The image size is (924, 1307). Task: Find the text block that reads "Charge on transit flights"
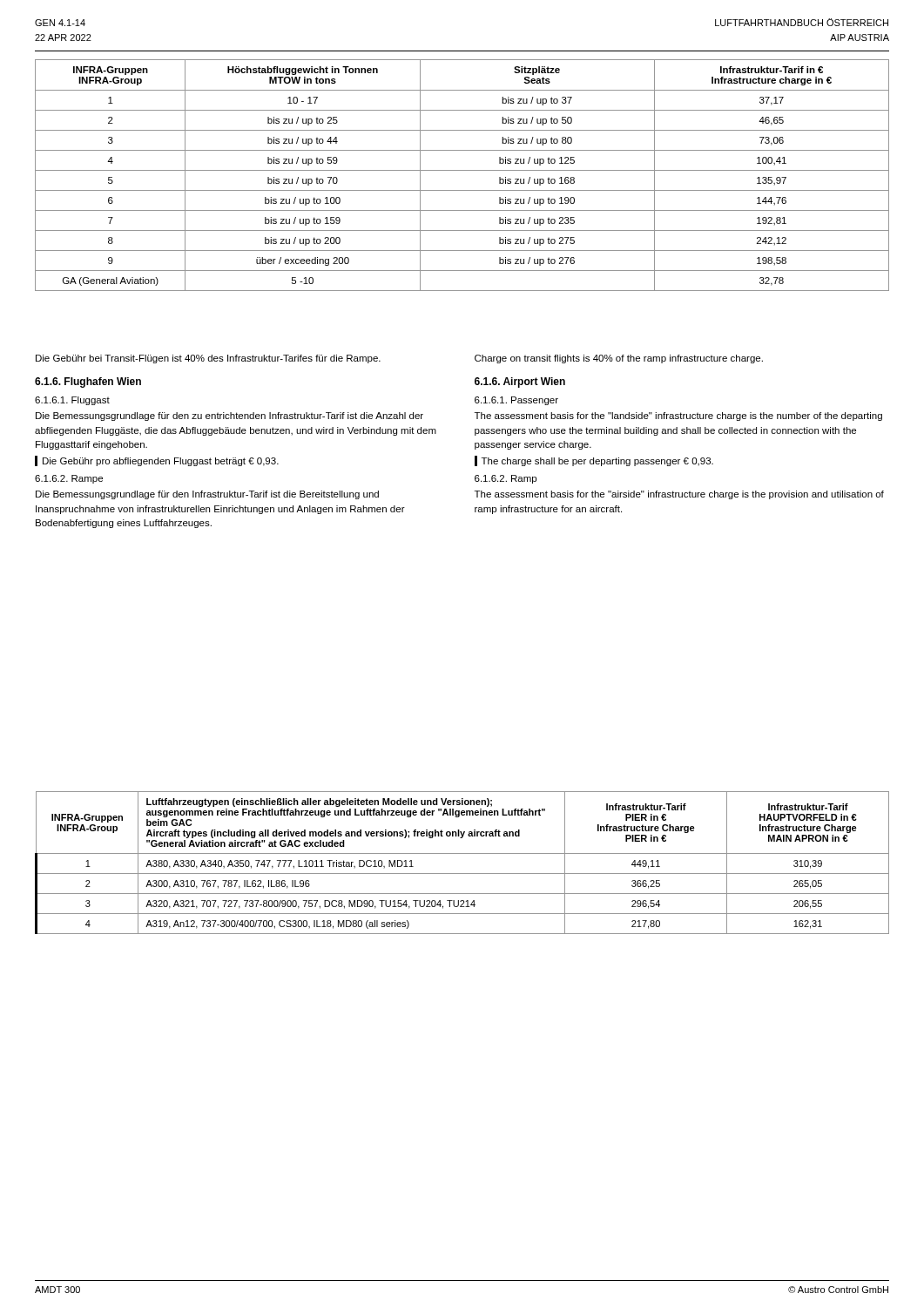pos(619,358)
